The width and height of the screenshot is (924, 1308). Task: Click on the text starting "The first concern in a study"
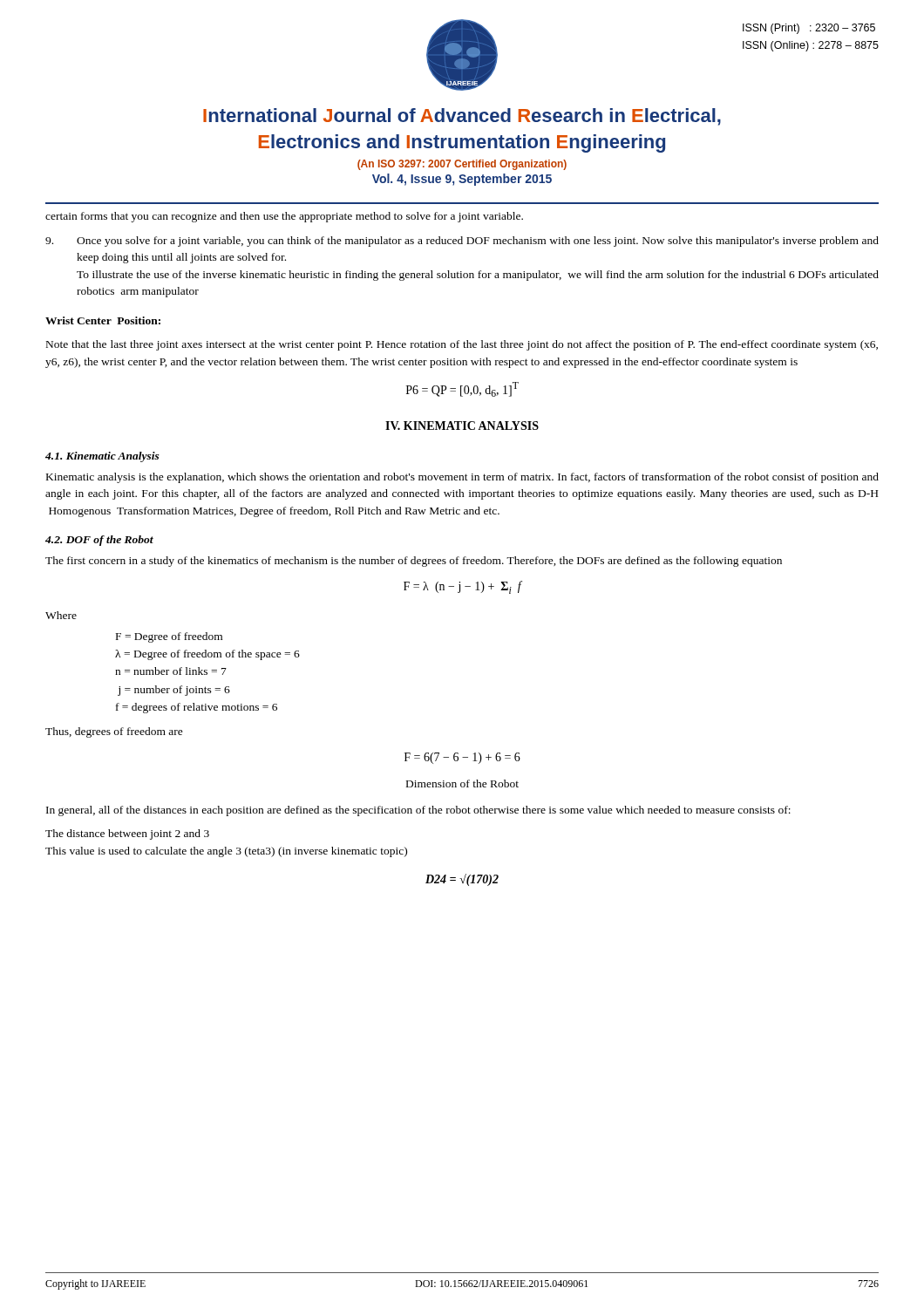462,560
